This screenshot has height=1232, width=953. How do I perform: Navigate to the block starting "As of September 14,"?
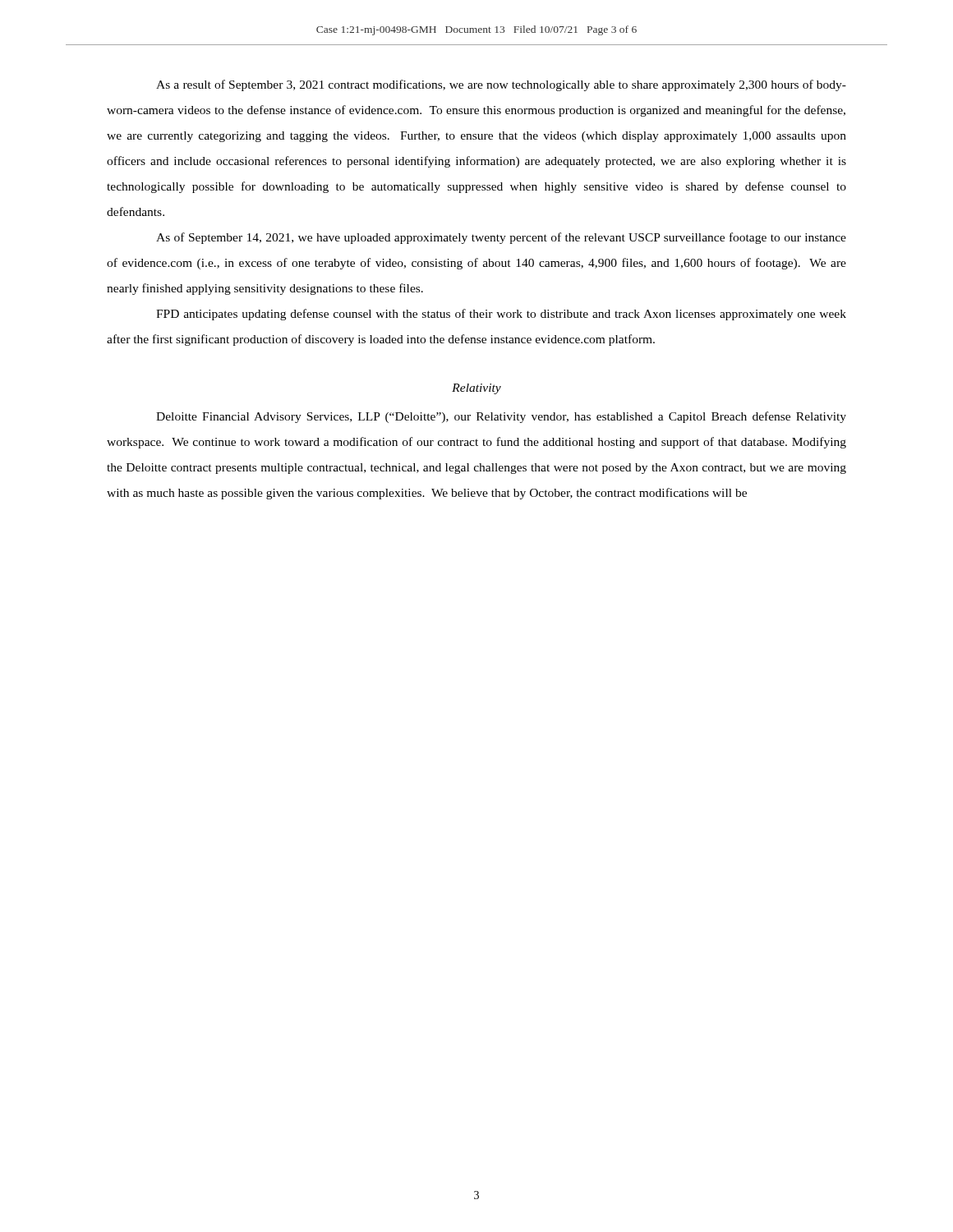pyautogui.click(x=476, y=262)
